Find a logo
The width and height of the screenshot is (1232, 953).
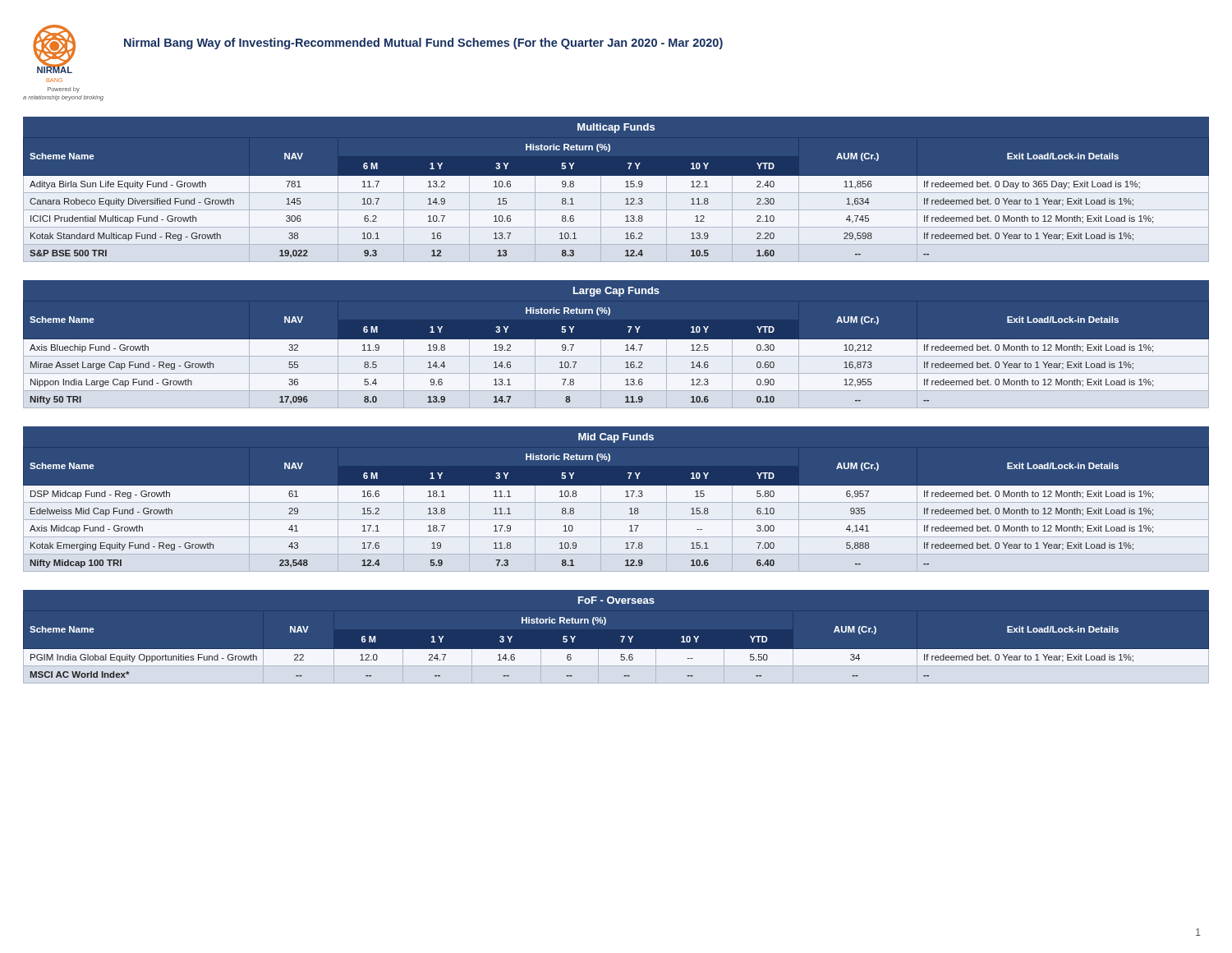(x=63, y=60)
